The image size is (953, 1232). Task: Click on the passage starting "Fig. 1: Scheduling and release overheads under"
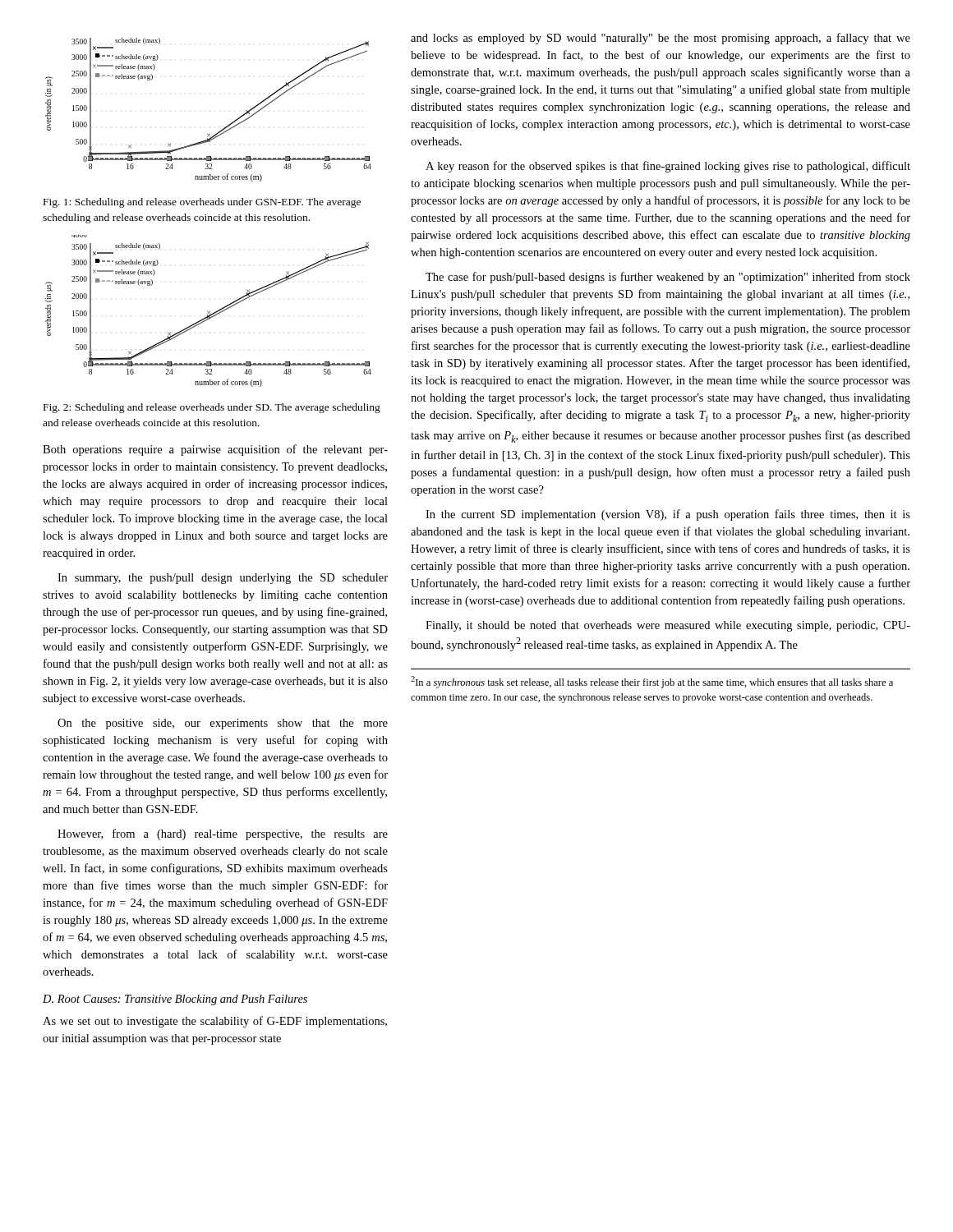202,209
